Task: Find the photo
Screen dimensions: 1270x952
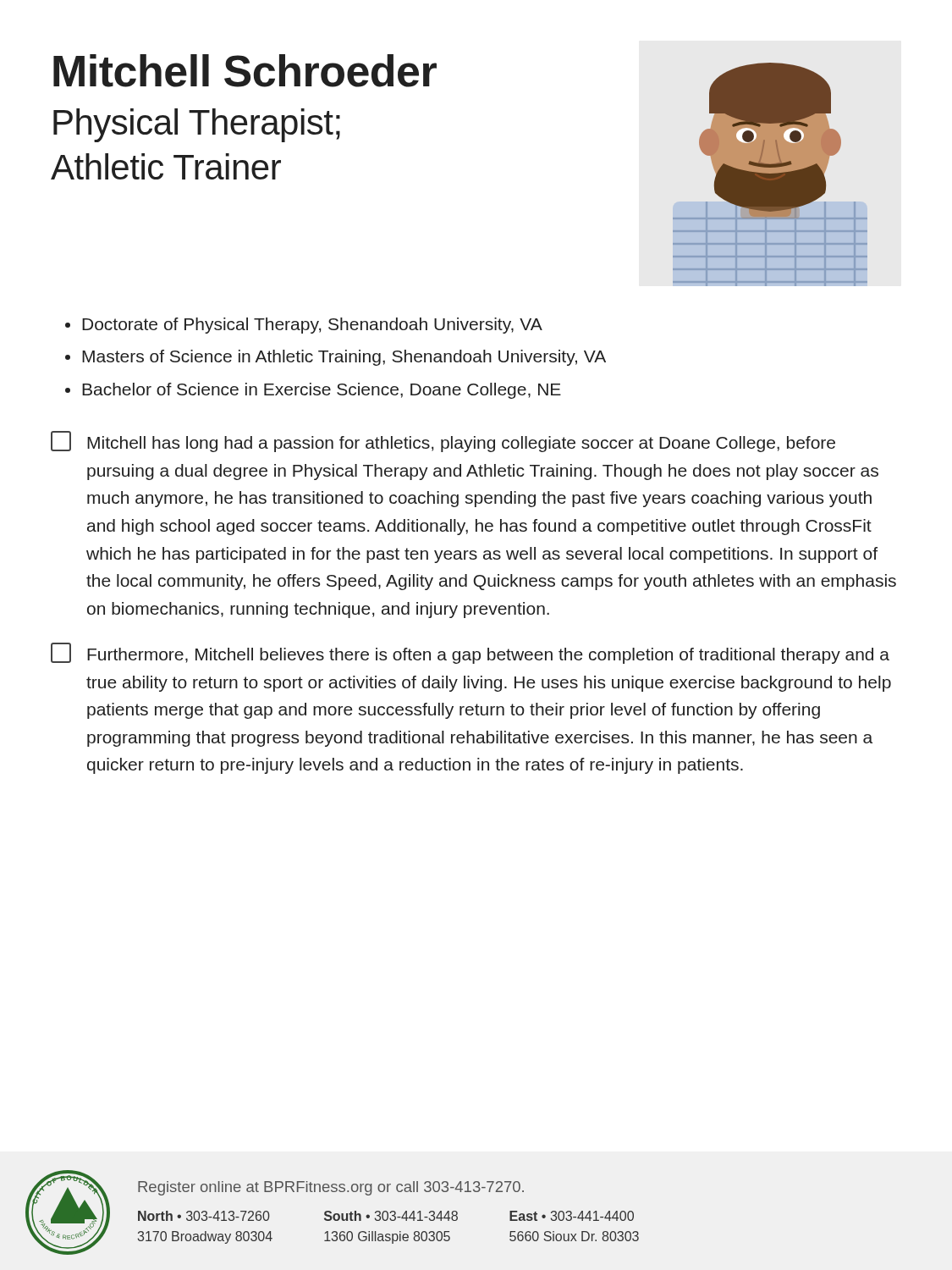Action: click(770, 163)
